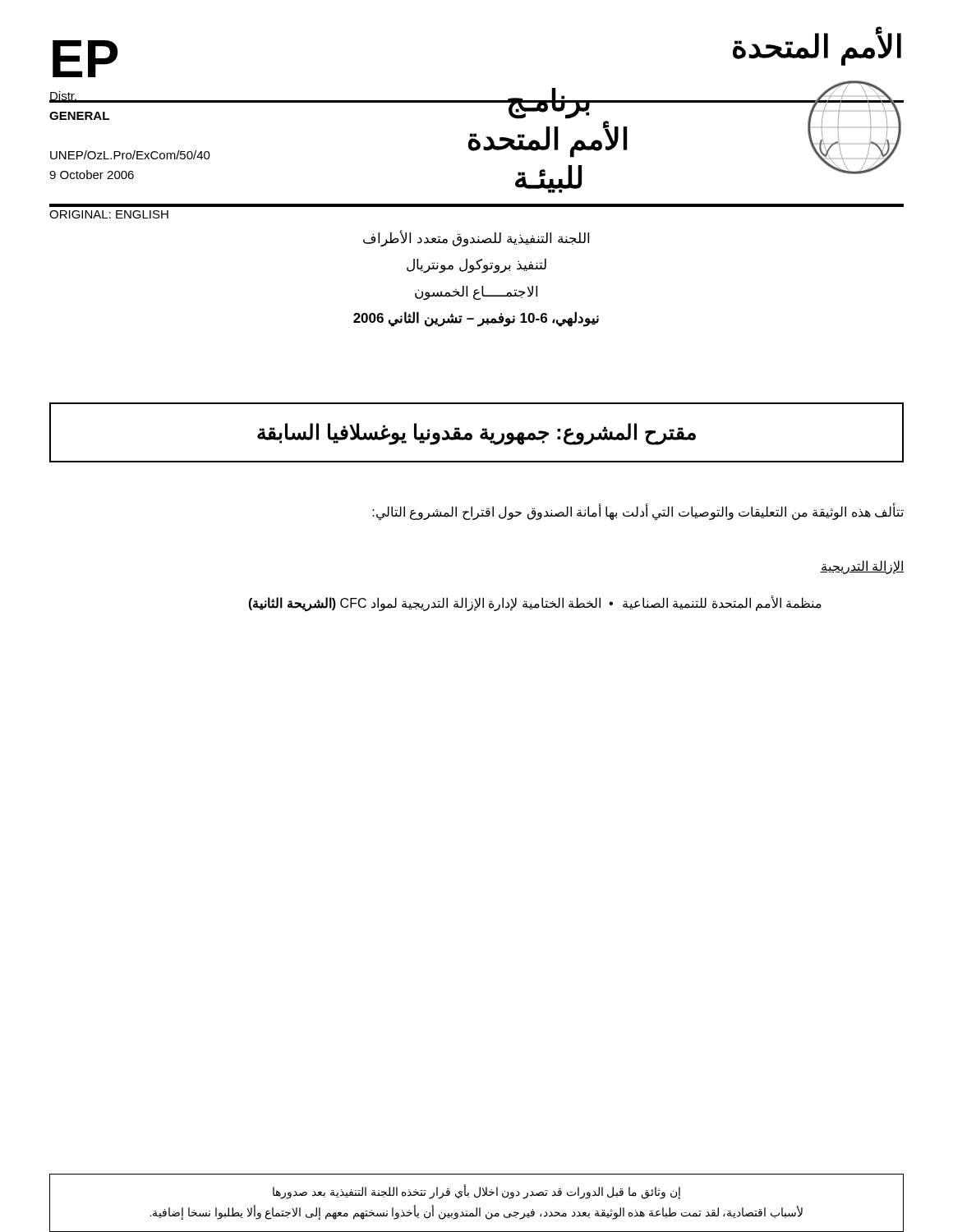This screenshot has height=1232, width=953.
Task: Point to the element starting "منظمة الأمم المتحدة للتنمية الصناعية • الخطة"
Action: 476,603
